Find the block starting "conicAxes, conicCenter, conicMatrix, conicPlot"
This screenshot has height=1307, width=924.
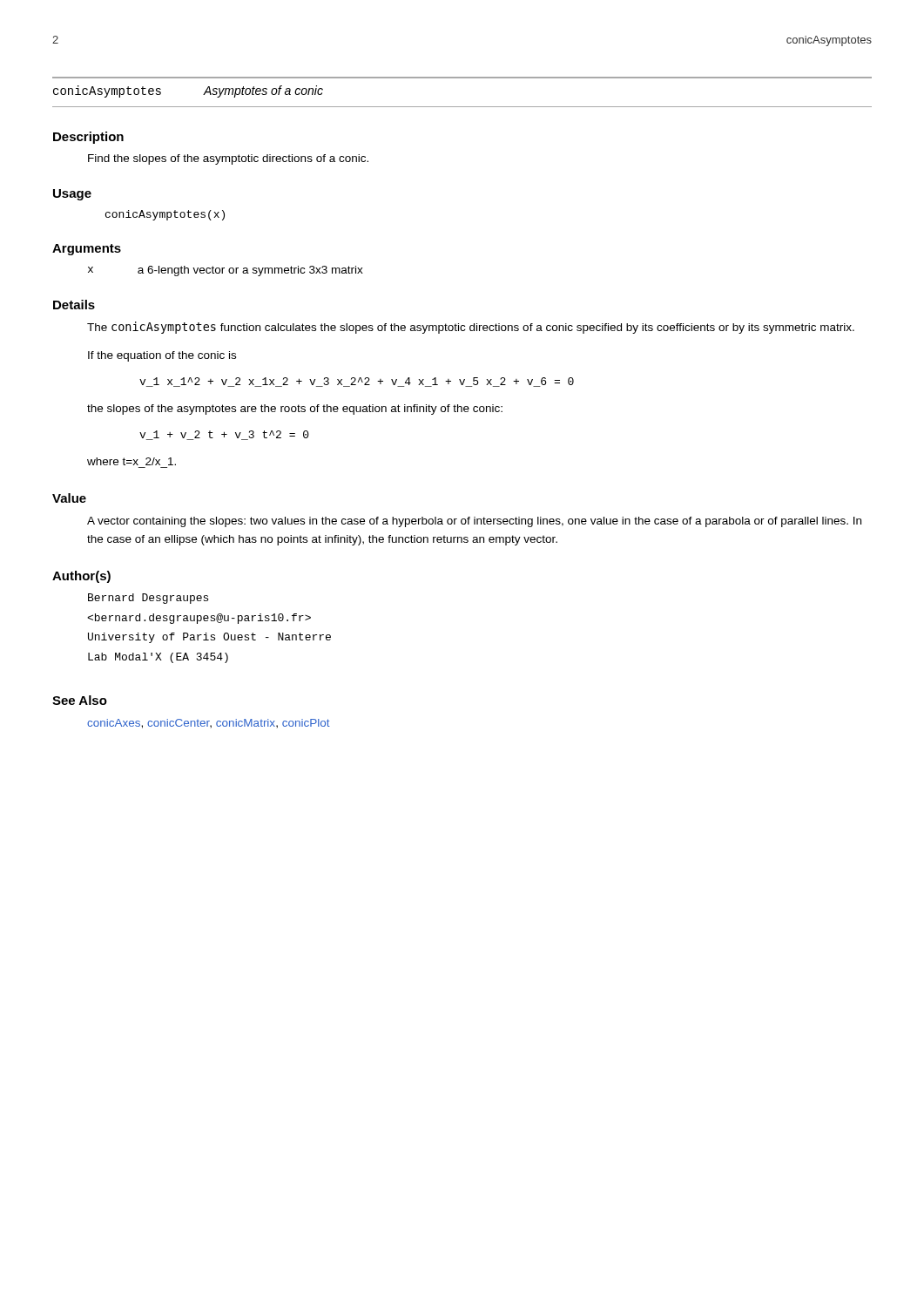click(x=208, y=723)
